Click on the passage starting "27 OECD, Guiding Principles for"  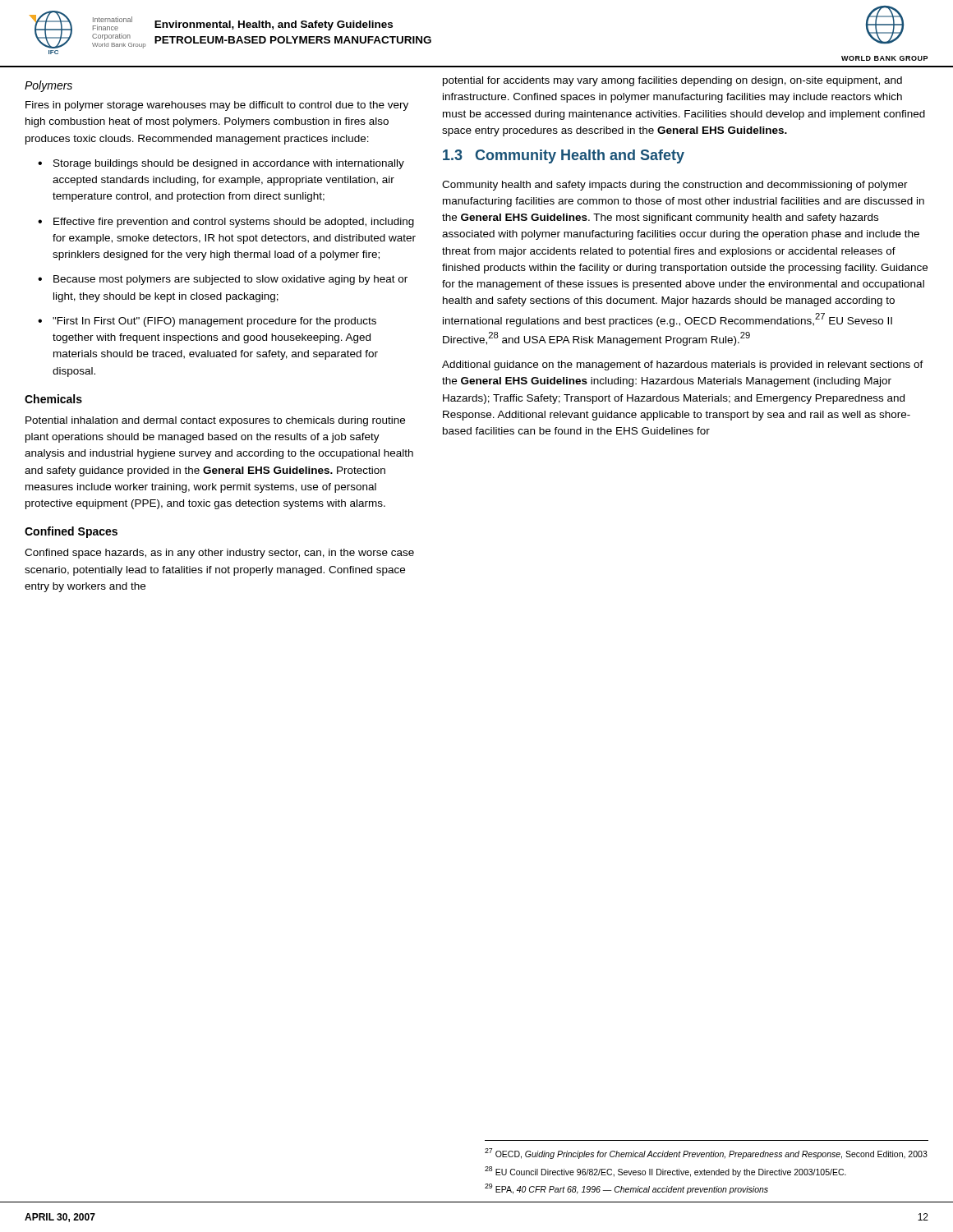(x=707, y=1171)
